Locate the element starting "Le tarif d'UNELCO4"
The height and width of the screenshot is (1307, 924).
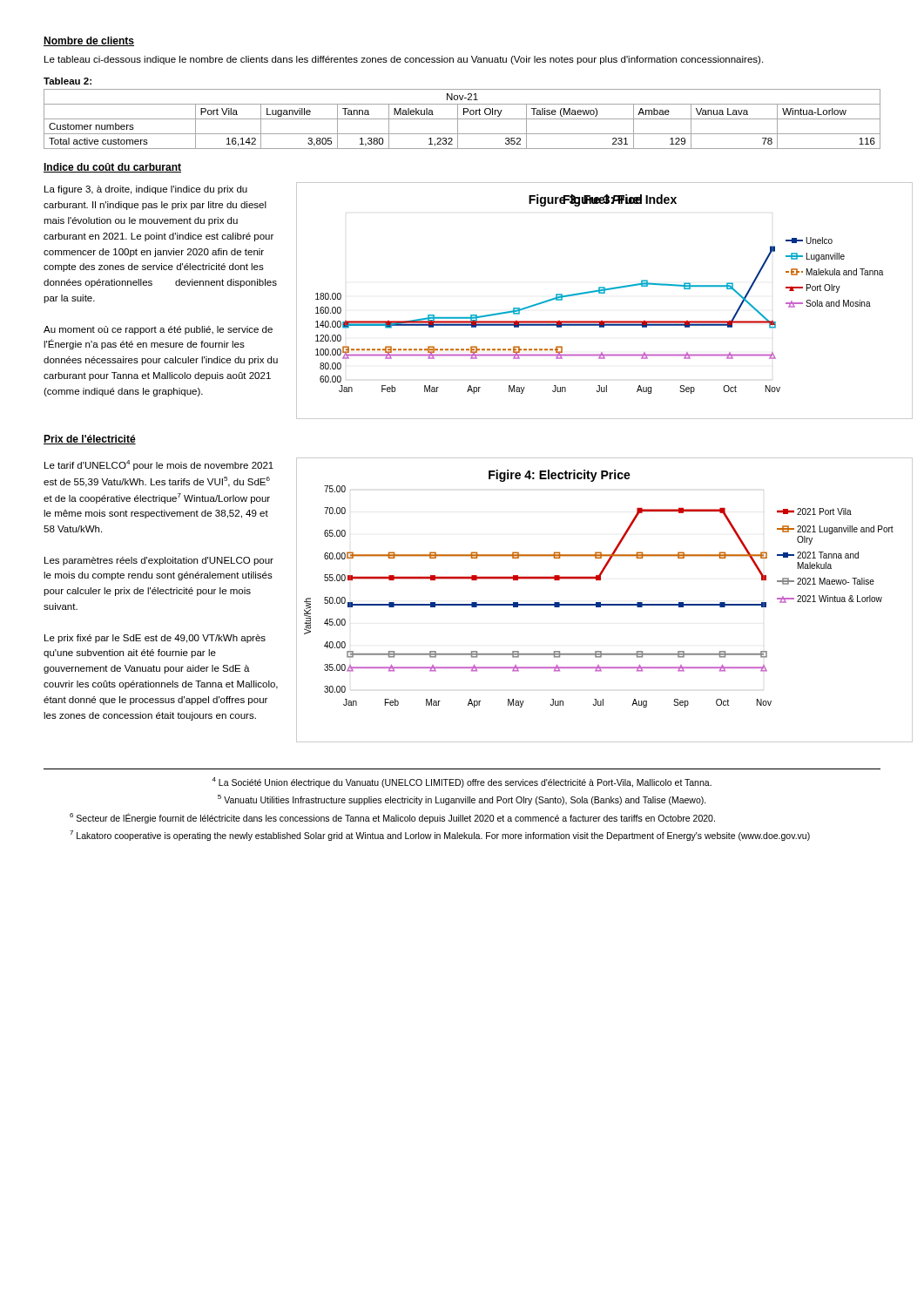[161, 589]
